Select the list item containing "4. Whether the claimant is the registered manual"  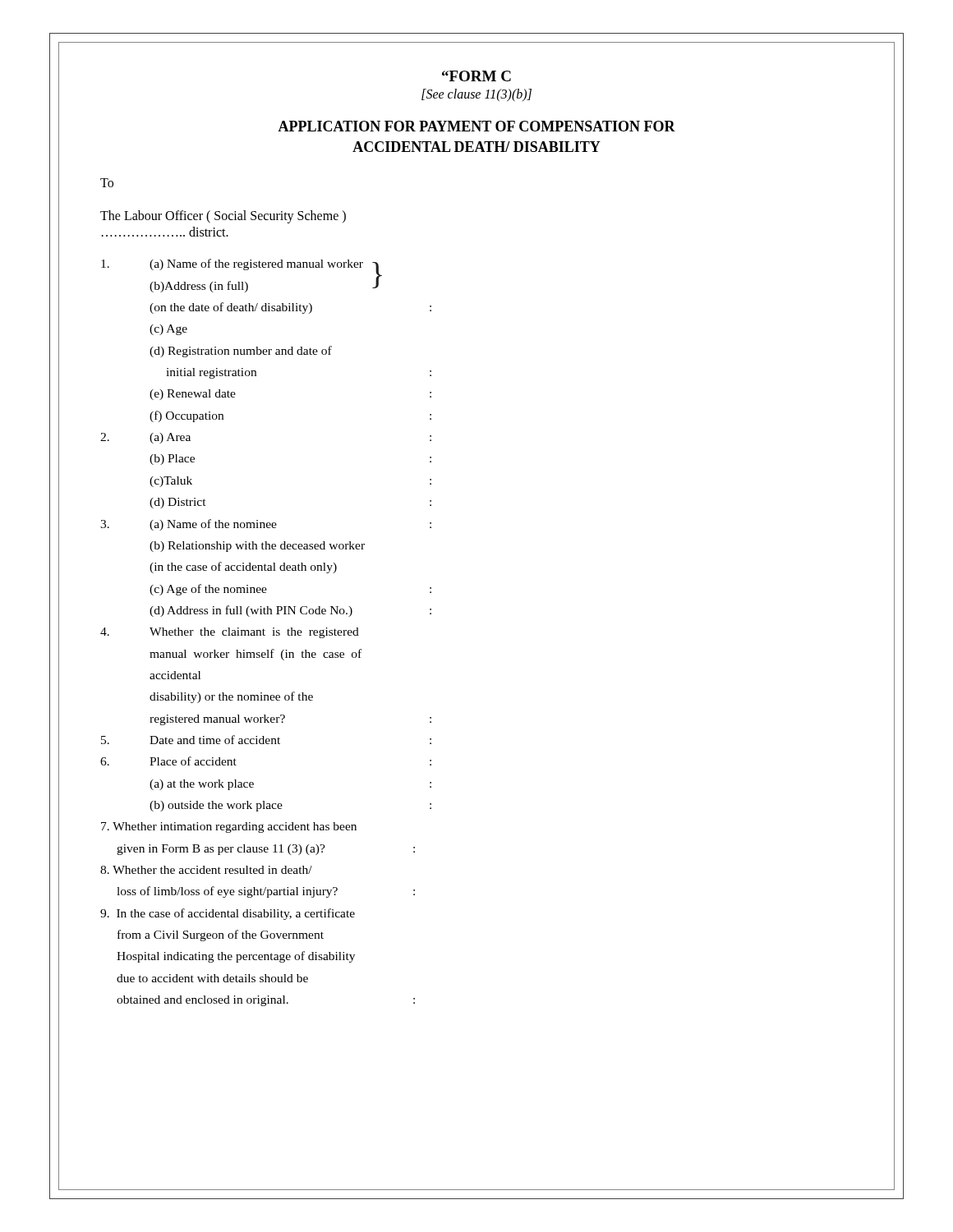click(230, 633)
